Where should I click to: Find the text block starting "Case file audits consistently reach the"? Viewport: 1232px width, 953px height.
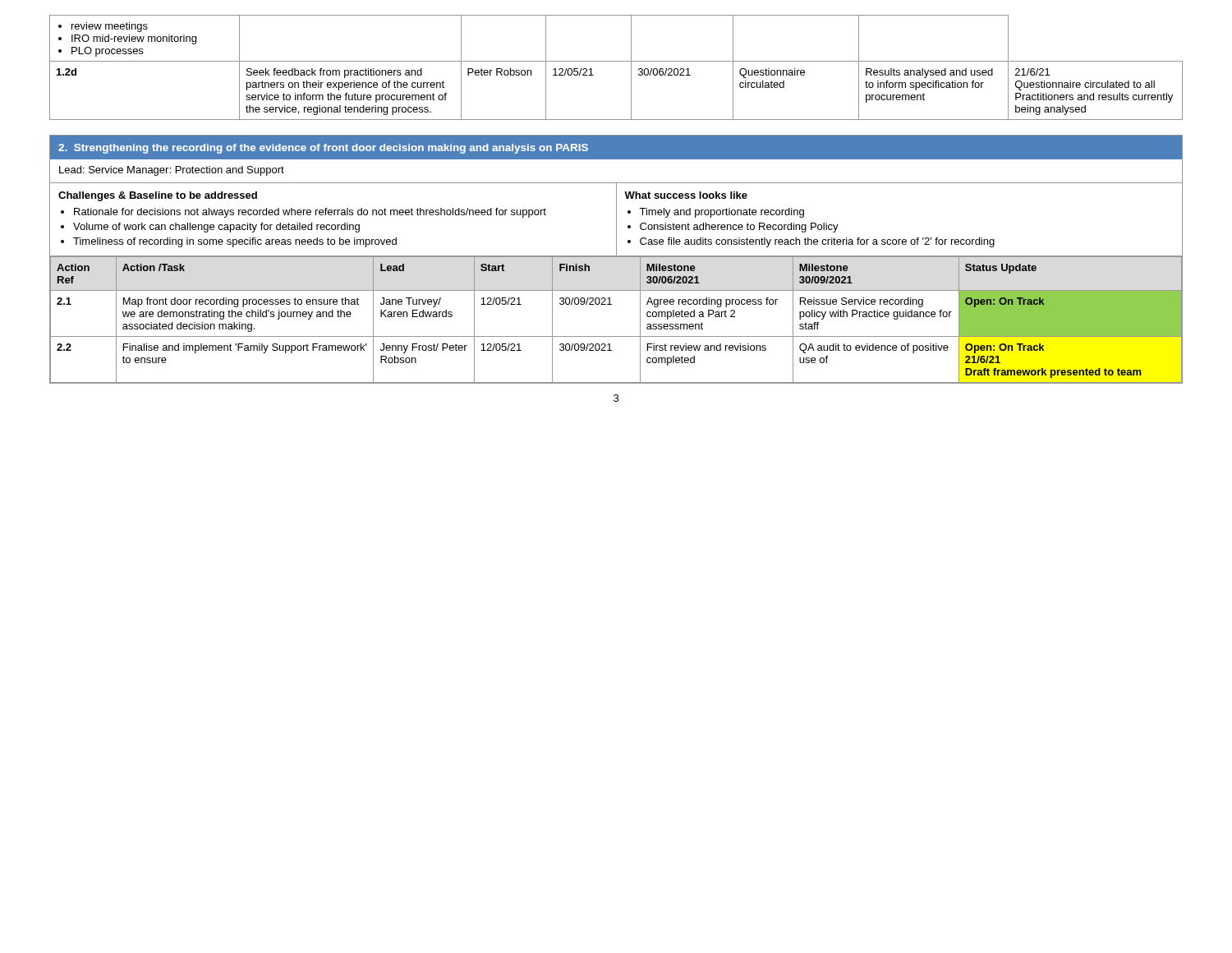817,241
